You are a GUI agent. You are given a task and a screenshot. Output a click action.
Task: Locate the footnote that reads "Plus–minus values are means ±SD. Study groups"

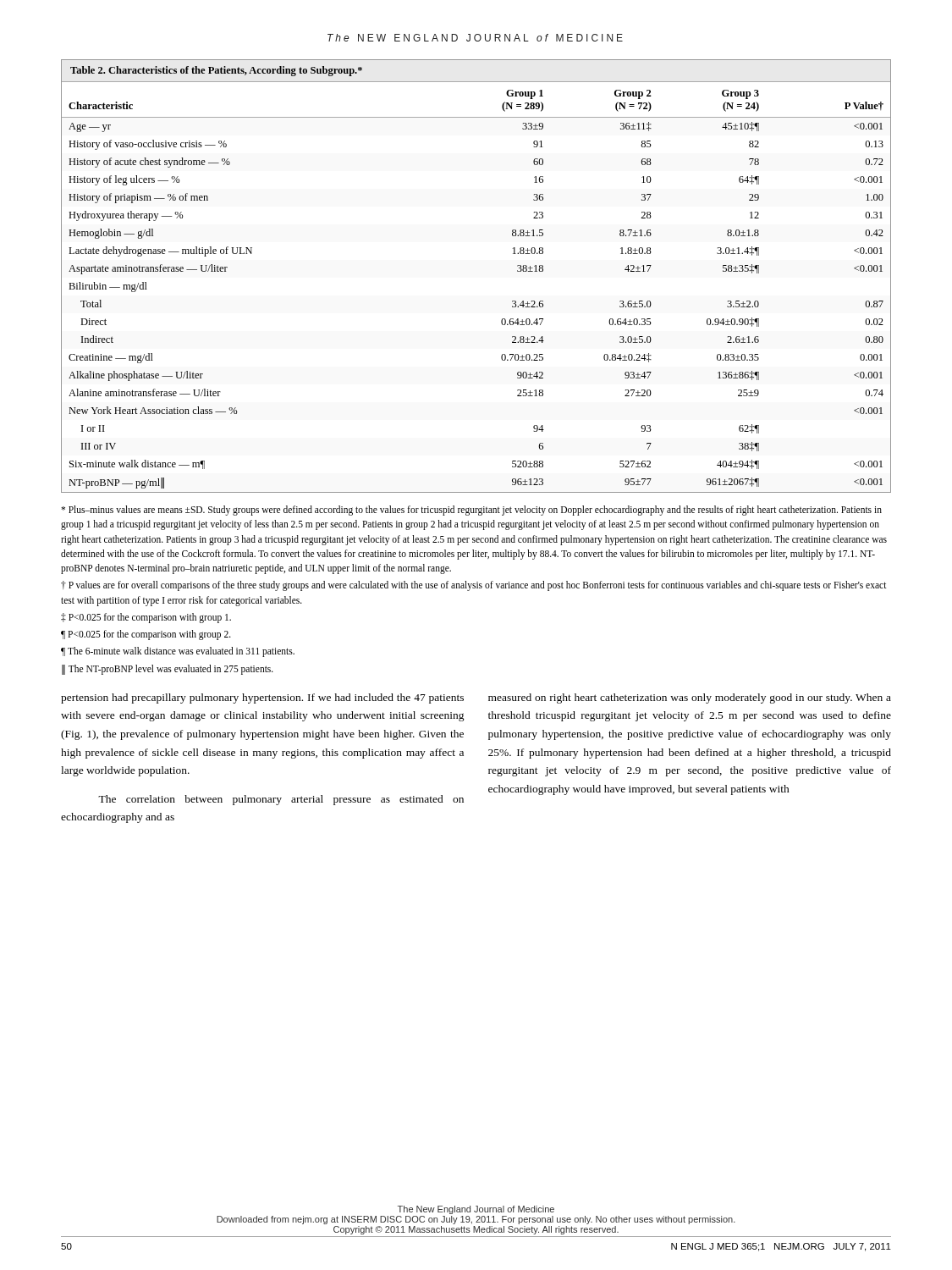click(x=476, y=590)
